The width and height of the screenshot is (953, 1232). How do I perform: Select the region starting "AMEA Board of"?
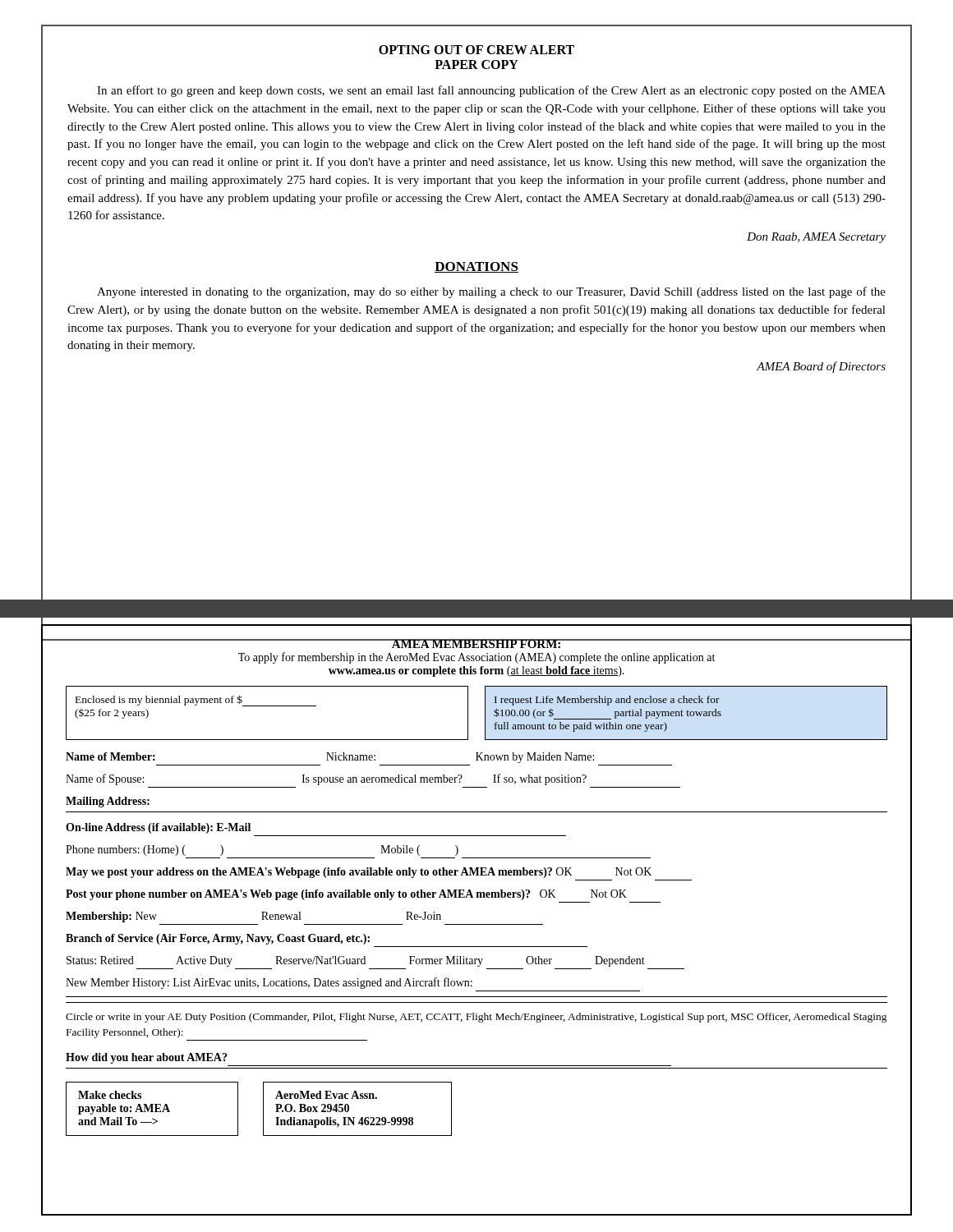(821, 366)
